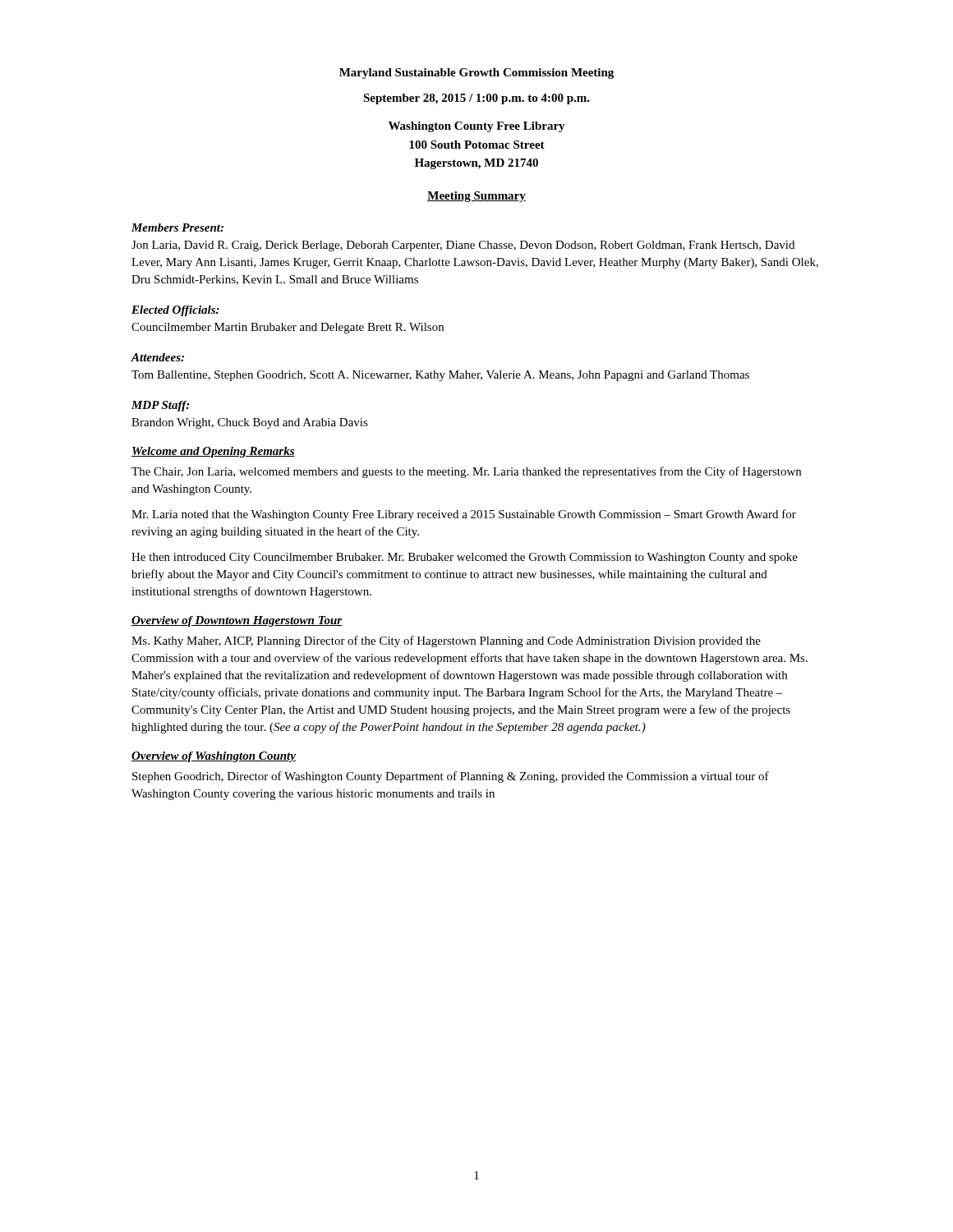Screen dimensions: 1232x953
Task: Point to "Overview of Downtown Hagerstown Tour"
Action: (x=237, y=620)
